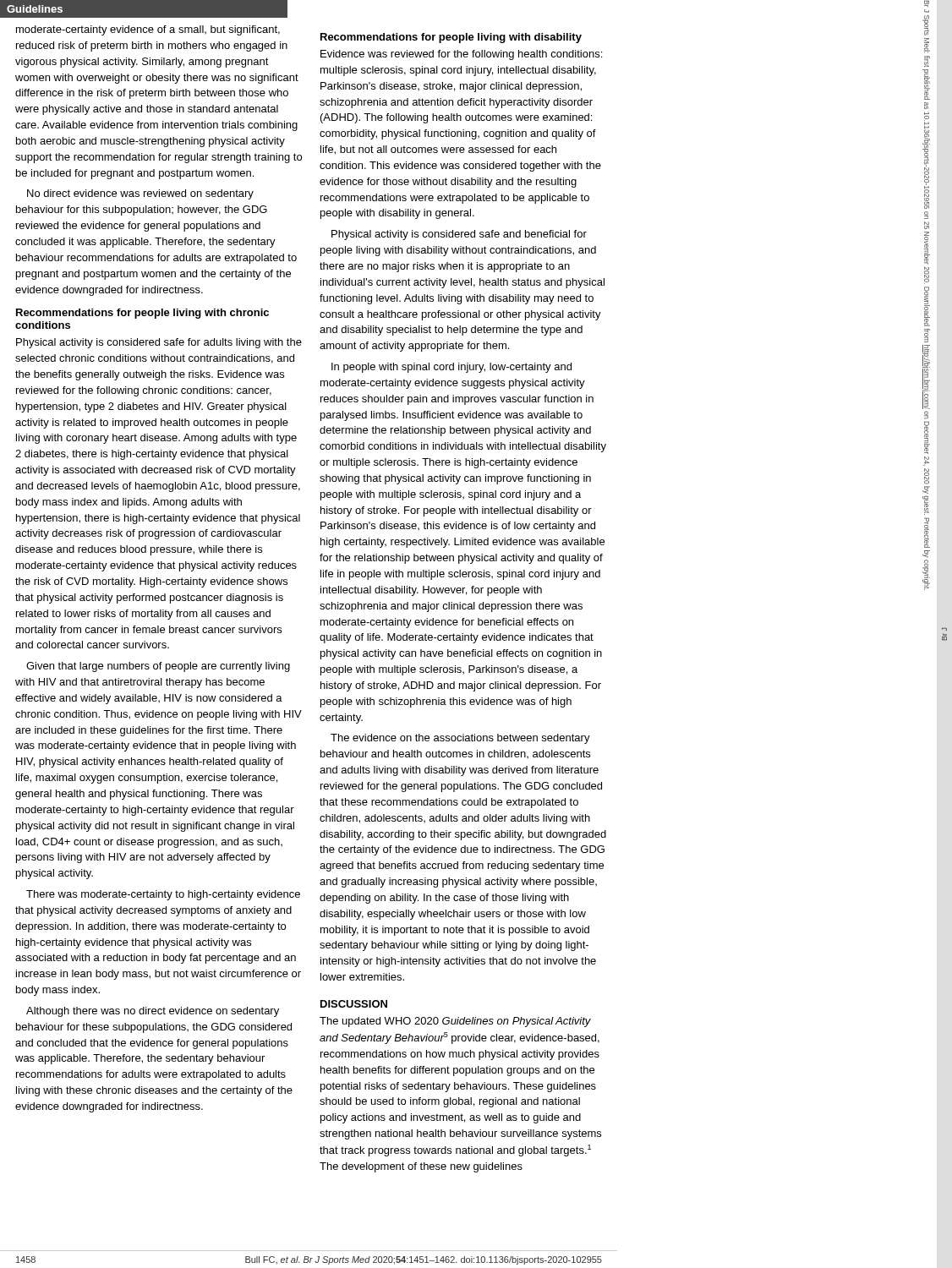Point to the block beginning "moderate-certainty evidence of"
The height and width of the screenshot is (1268, 952).
(159, 102)
